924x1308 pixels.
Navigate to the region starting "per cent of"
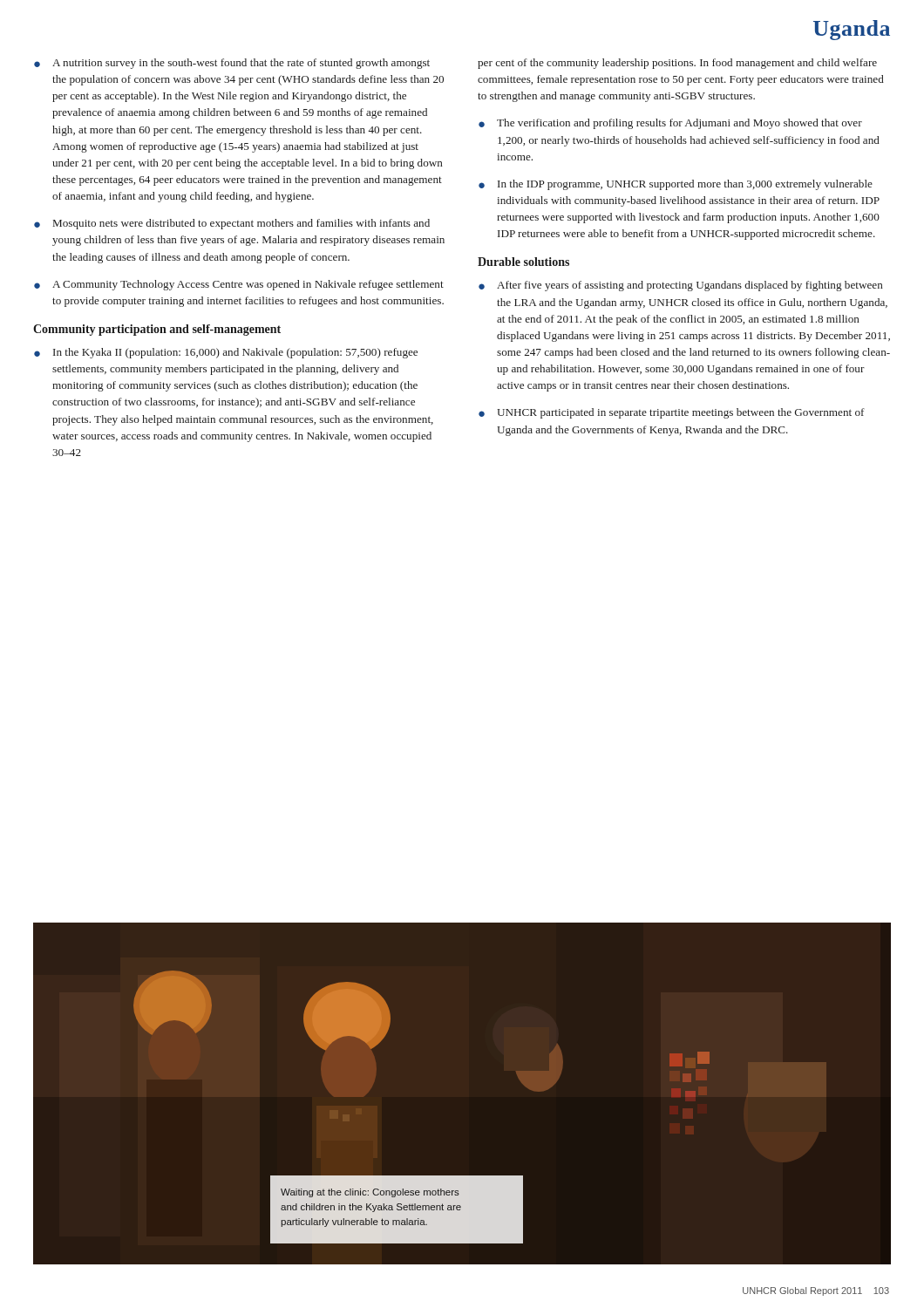coord(681,79)
